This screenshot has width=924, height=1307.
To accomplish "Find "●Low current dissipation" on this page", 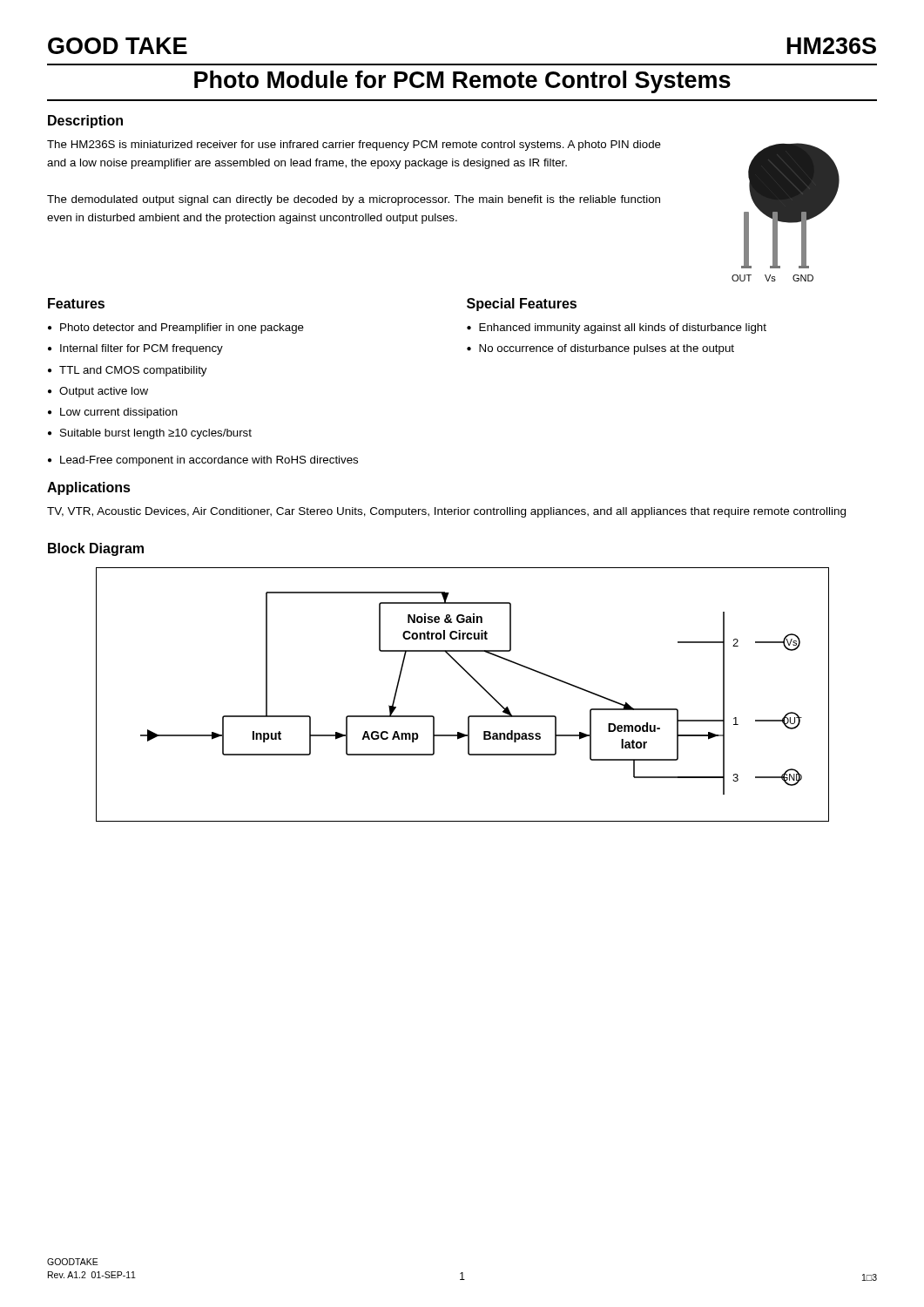I will tap(112, 411).
